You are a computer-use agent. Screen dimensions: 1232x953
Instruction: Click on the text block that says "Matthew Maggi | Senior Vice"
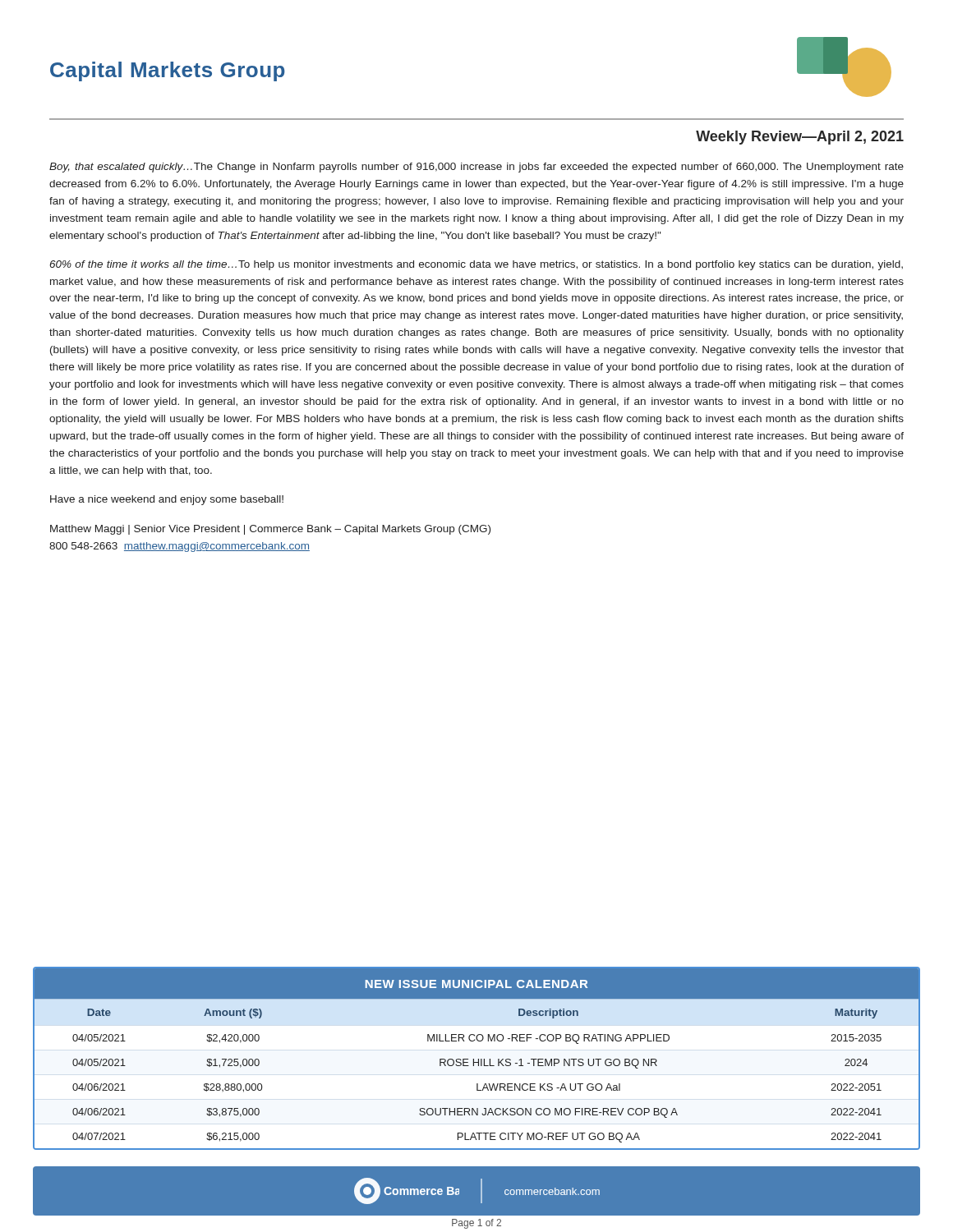(270, 537)
